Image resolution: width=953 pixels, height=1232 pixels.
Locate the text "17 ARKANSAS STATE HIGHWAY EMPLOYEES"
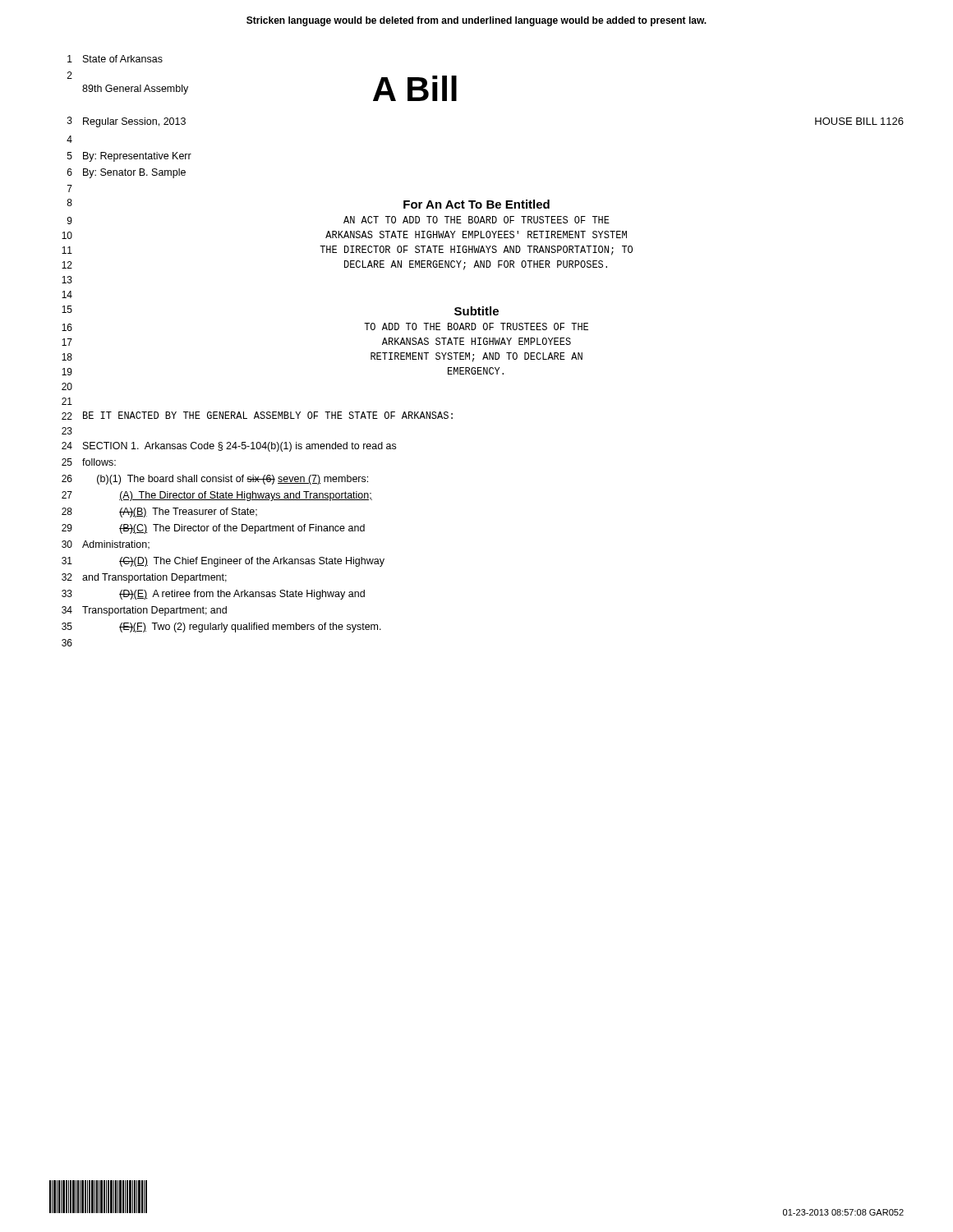(x=476, y=342)
